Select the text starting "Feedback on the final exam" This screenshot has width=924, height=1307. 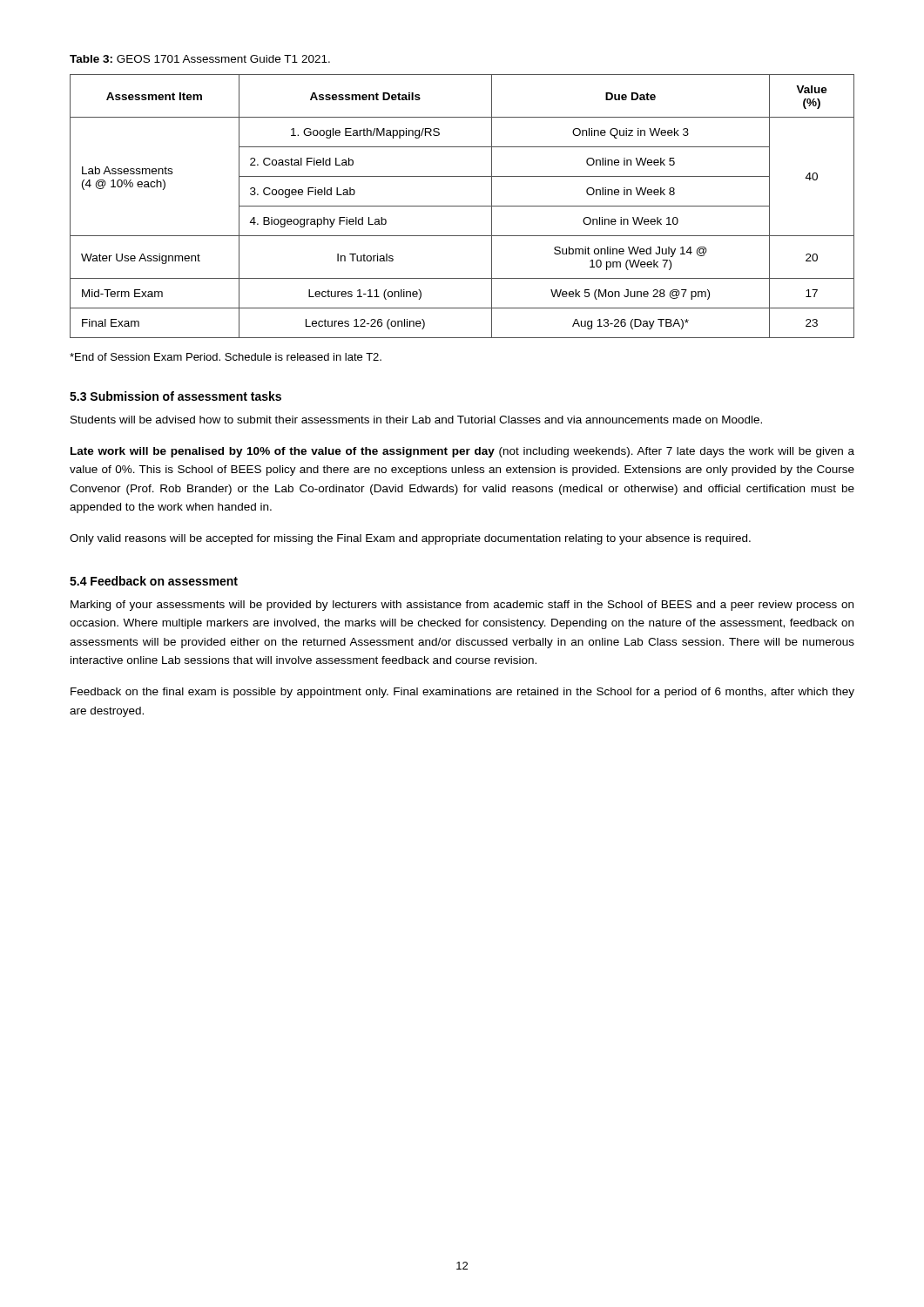[x=462, y=701]
